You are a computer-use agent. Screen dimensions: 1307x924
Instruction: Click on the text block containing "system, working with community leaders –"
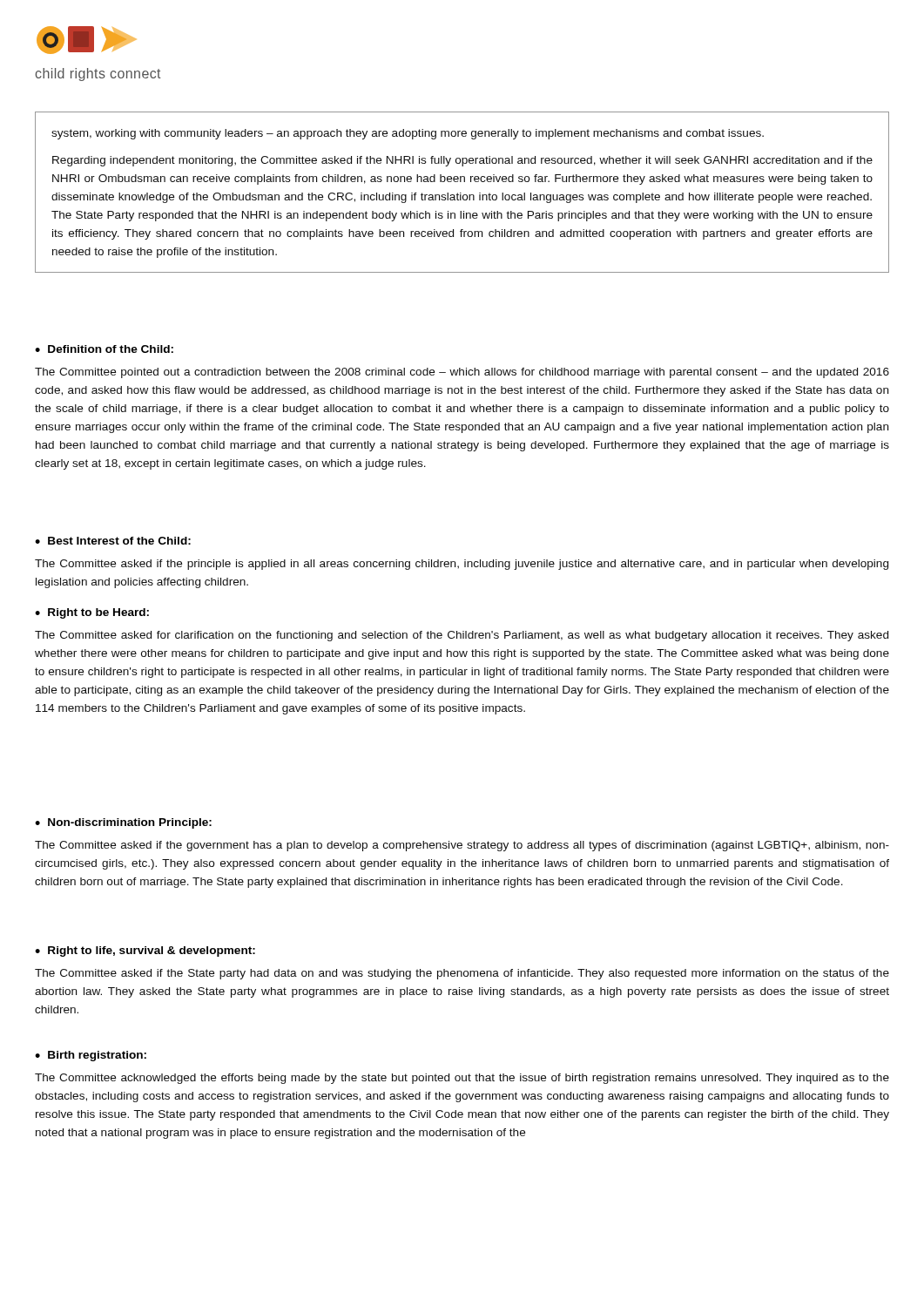[462, 192]
